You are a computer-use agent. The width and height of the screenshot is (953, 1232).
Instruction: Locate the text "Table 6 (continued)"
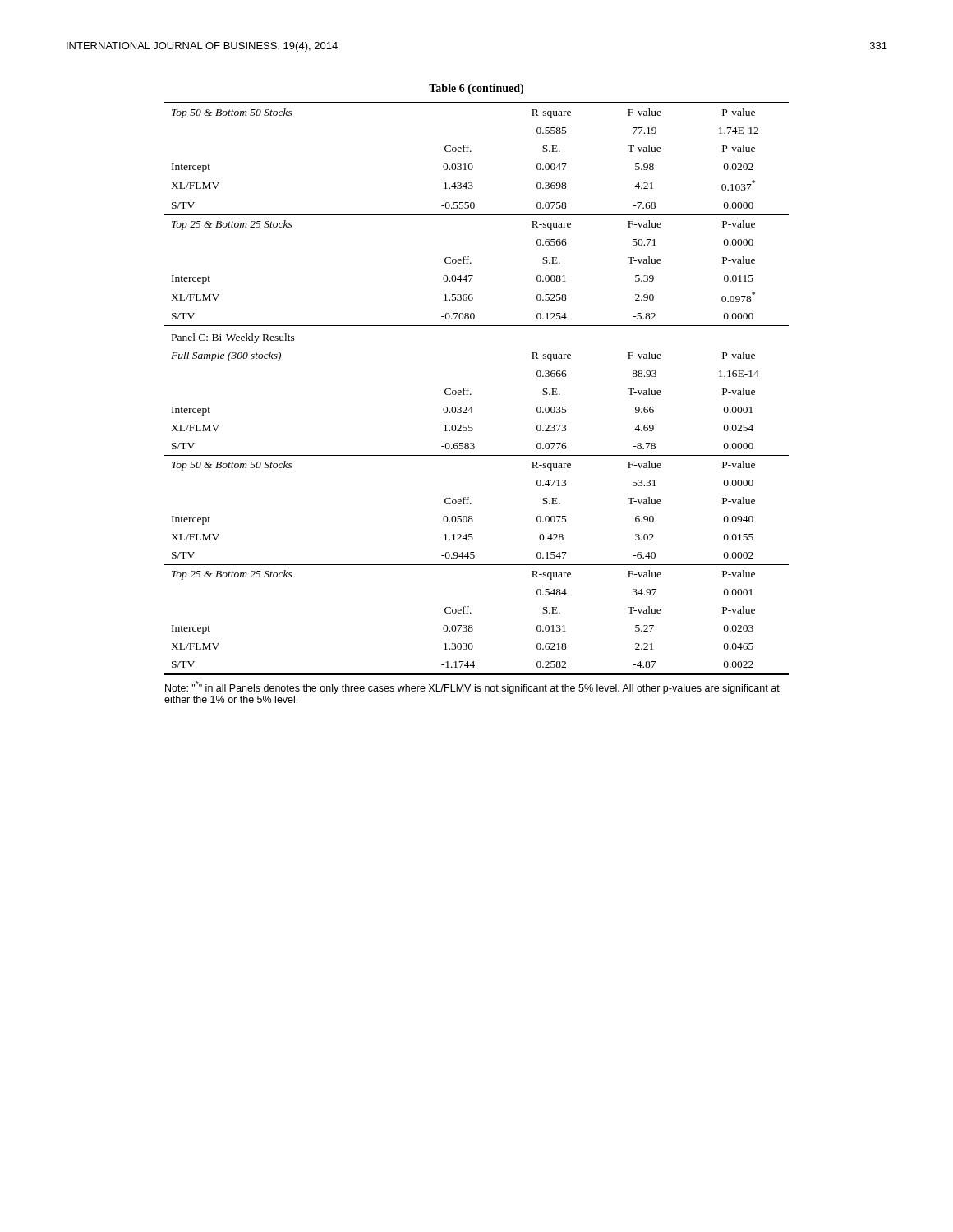pyautogui.click(x=476, y=88)
